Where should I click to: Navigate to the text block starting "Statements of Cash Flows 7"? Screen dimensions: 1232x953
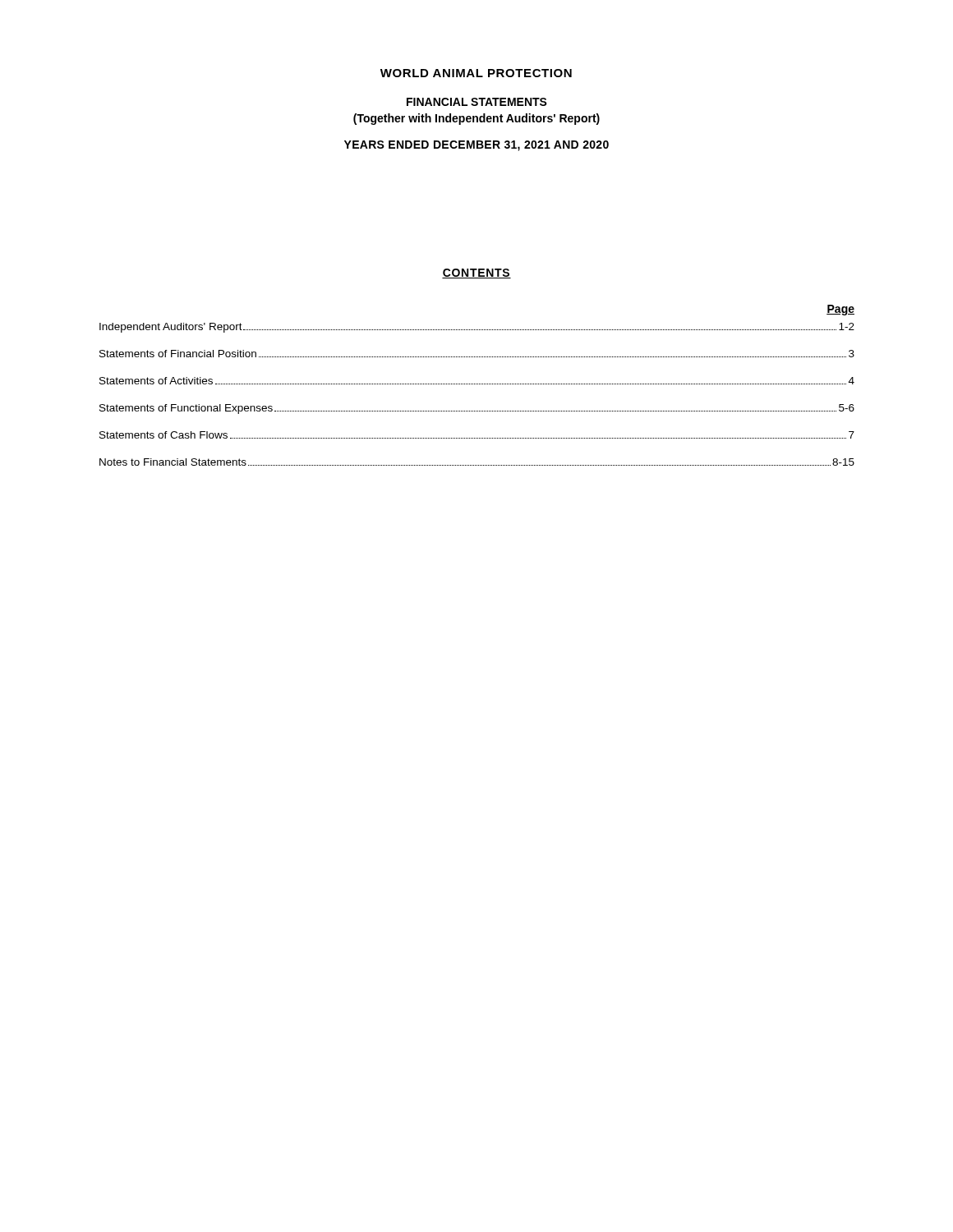(x=476, y=435)
